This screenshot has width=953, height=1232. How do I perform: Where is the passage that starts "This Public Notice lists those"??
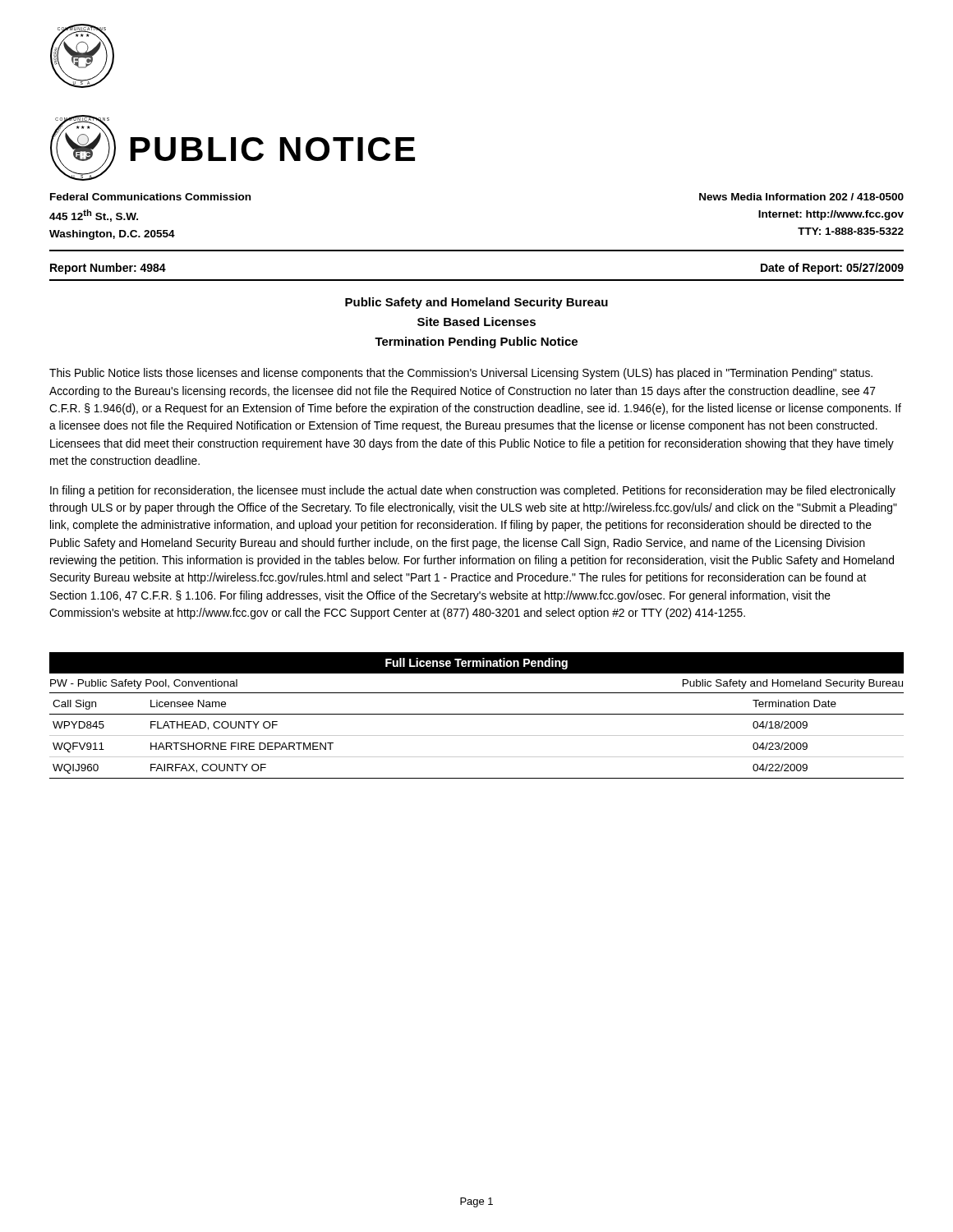[x=475, y=417]
